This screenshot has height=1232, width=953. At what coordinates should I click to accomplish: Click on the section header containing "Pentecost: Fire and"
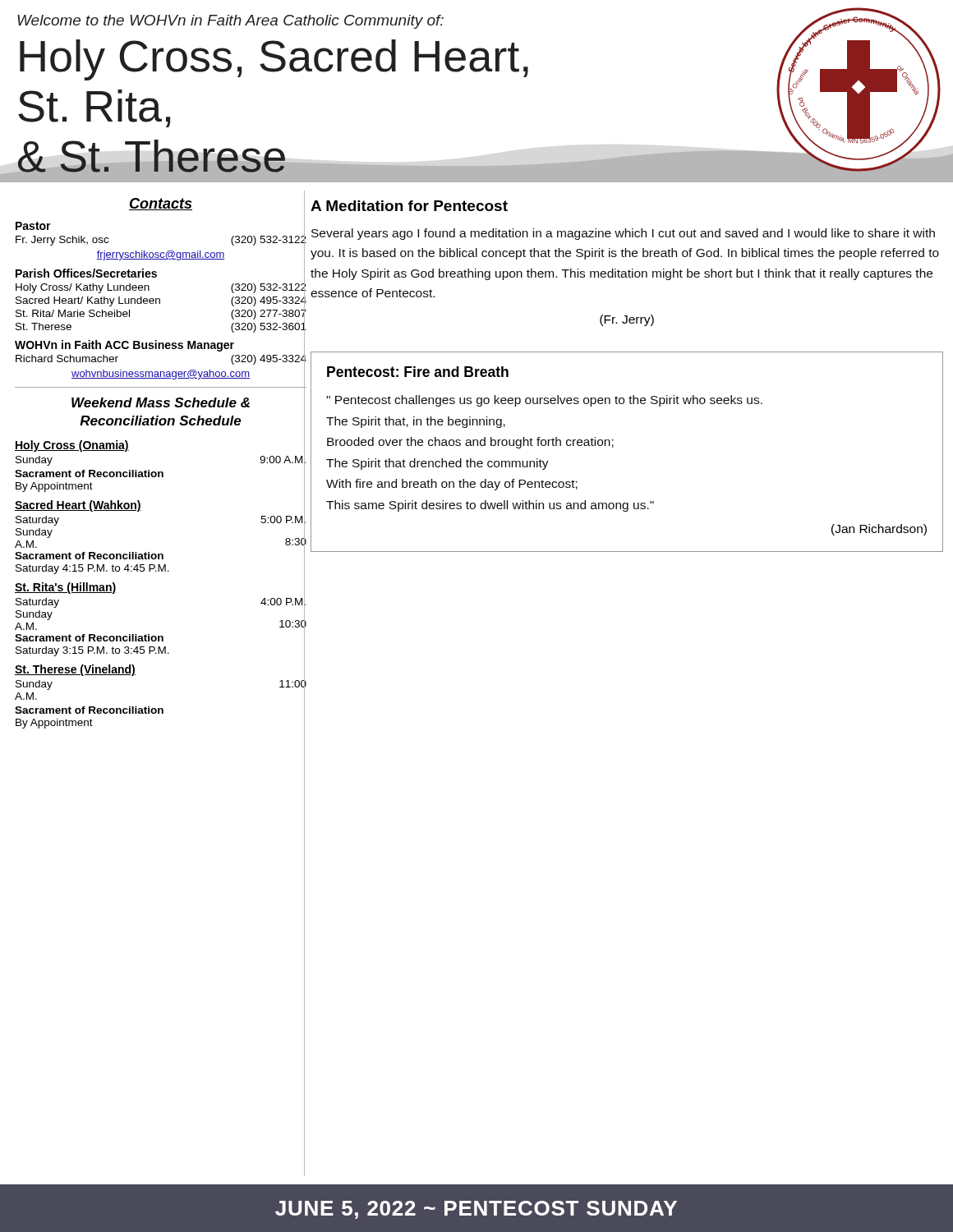coord(418,372)
